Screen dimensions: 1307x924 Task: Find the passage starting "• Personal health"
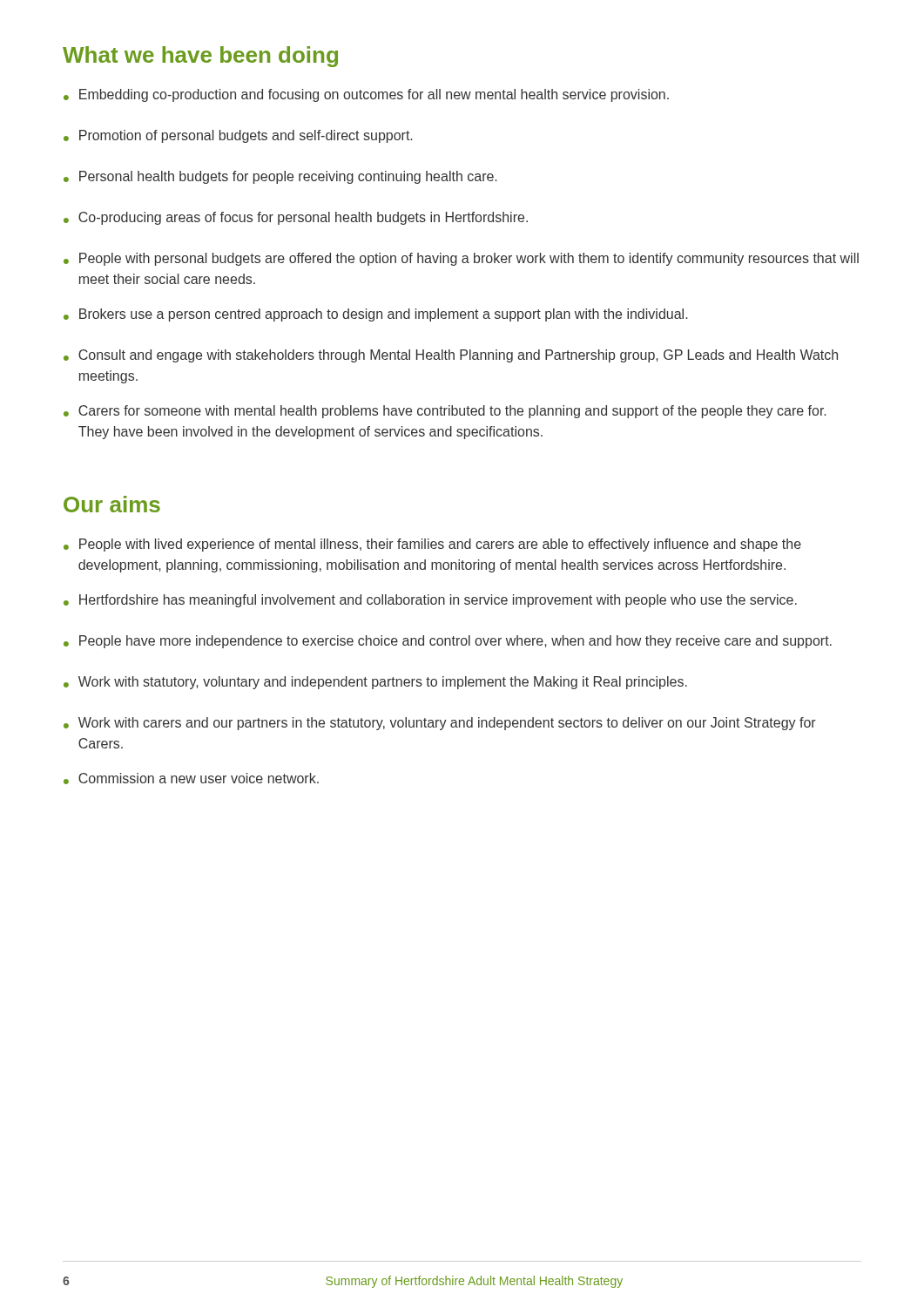coord(280,180)
